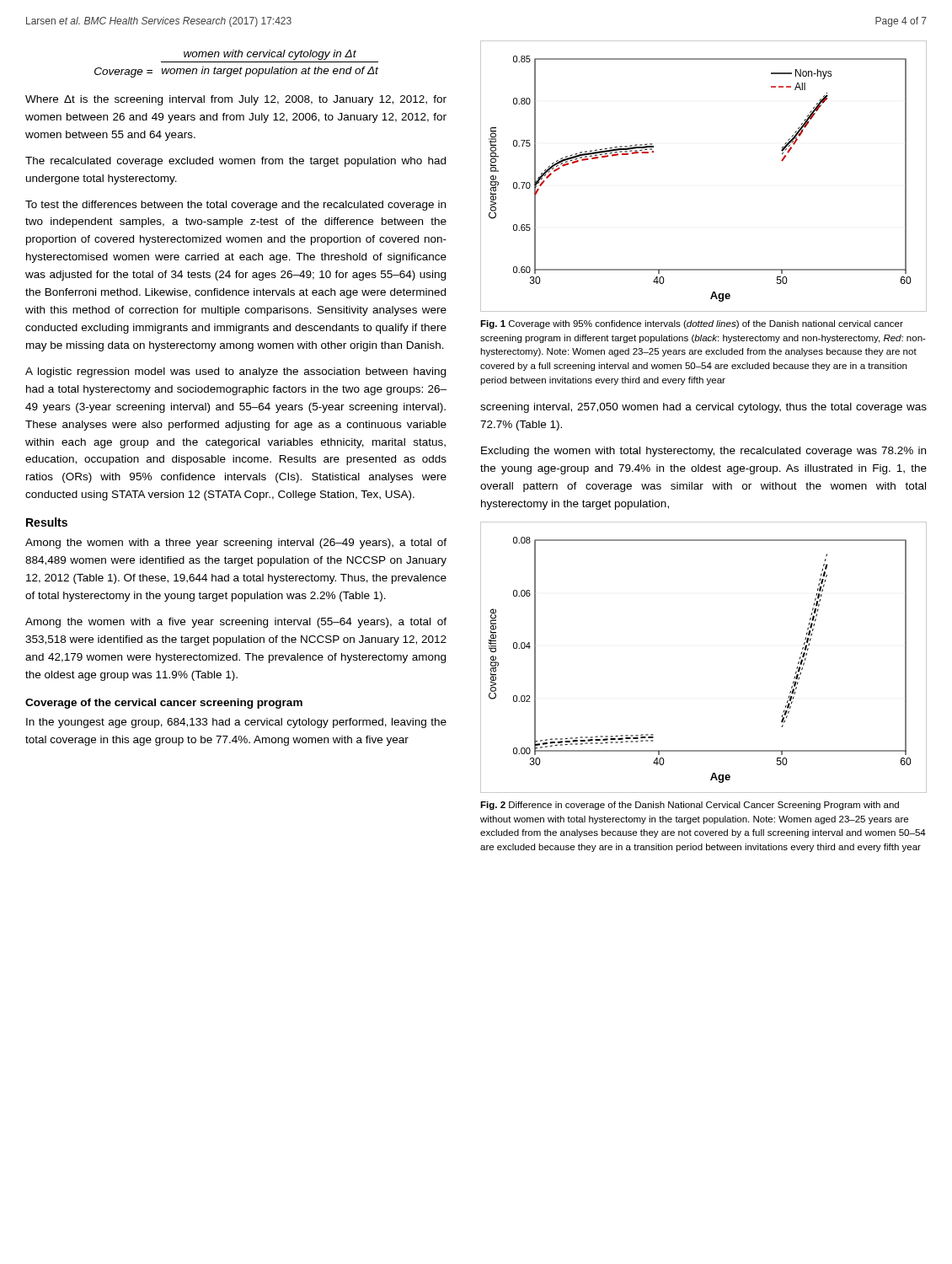Click on the element starting "To test the differences between the"
952x1264 pixels.
tap(236, 275)
